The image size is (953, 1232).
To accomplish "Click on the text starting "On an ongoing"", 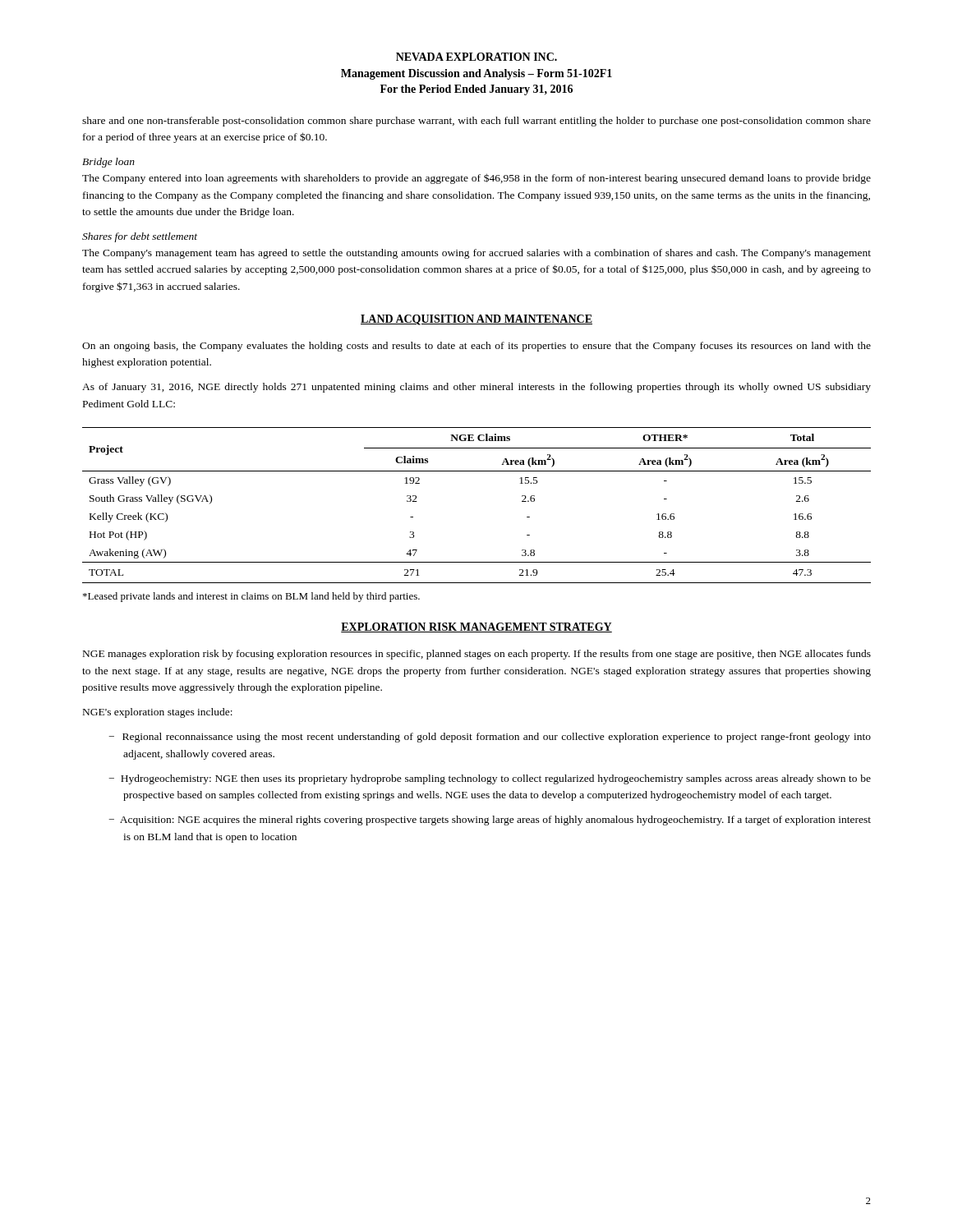I will (x=476, y=354).
